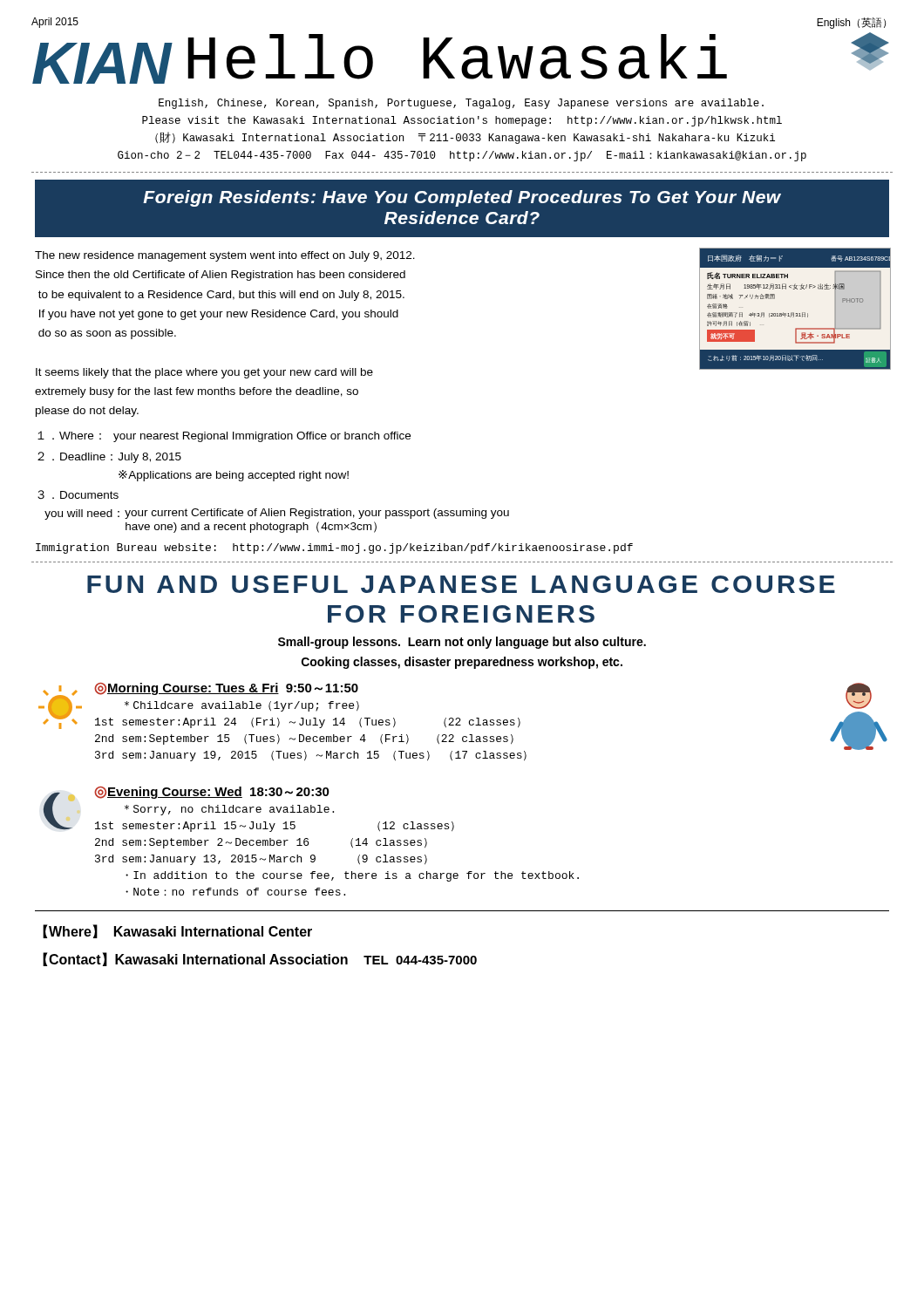Click the passage that begins "The new residence management system went into"
Screen dimensions: 1308x924
click(x=225, y=256)
